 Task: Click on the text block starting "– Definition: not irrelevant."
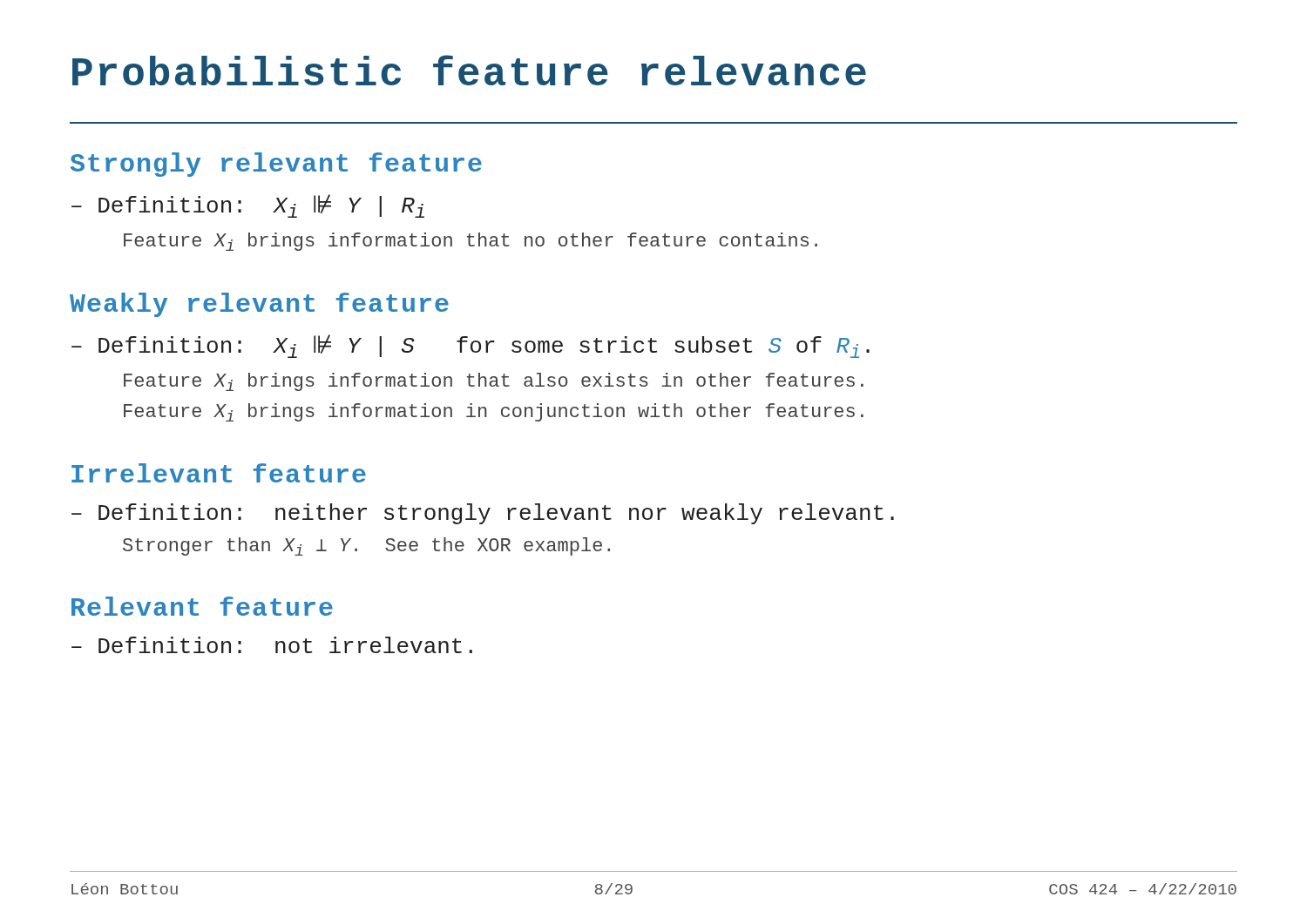pos(274,647)
